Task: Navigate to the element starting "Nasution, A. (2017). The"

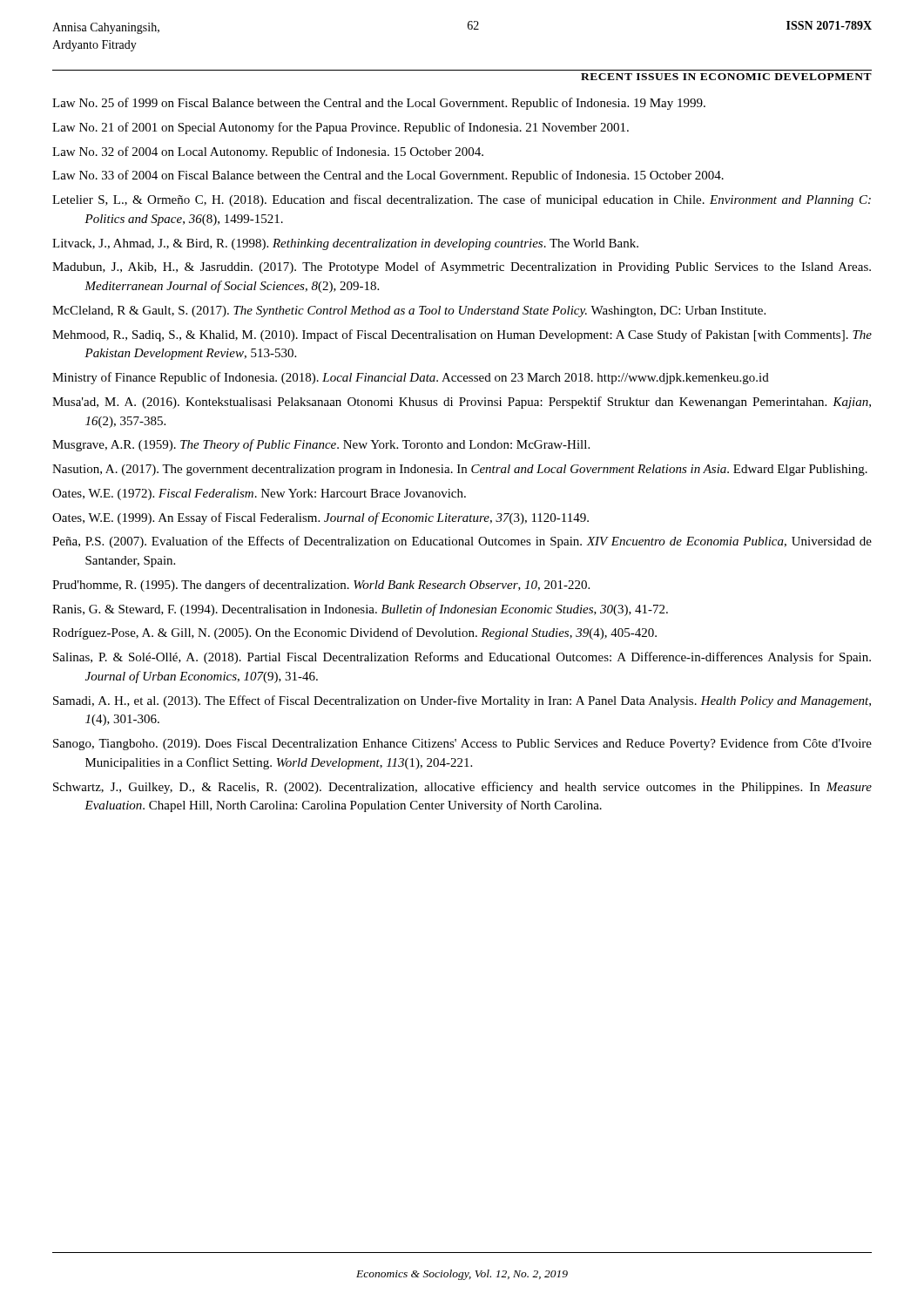Action: (x=460, y=469)
